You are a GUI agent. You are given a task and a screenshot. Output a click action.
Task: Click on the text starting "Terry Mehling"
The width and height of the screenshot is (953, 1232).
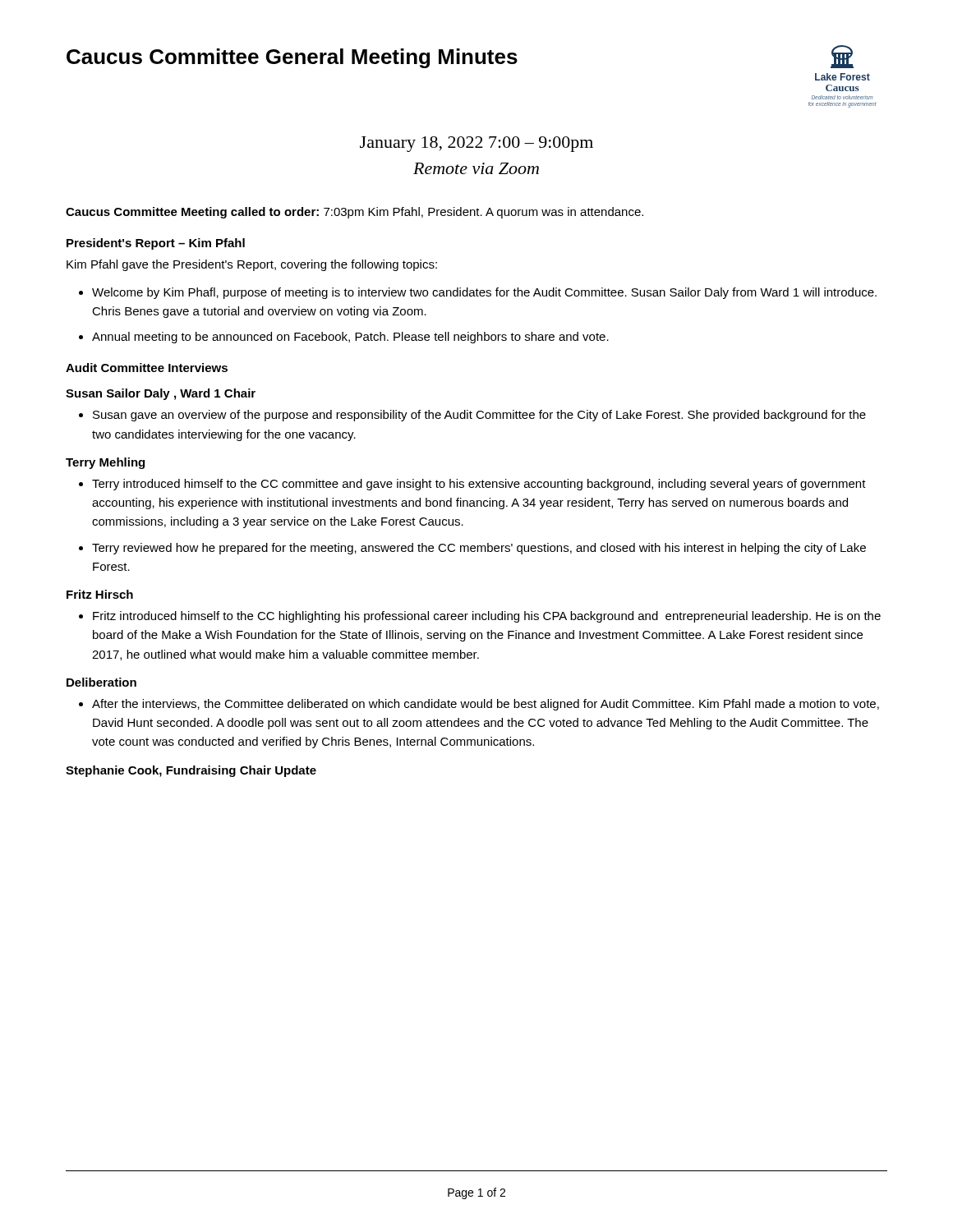coord(106,462)
